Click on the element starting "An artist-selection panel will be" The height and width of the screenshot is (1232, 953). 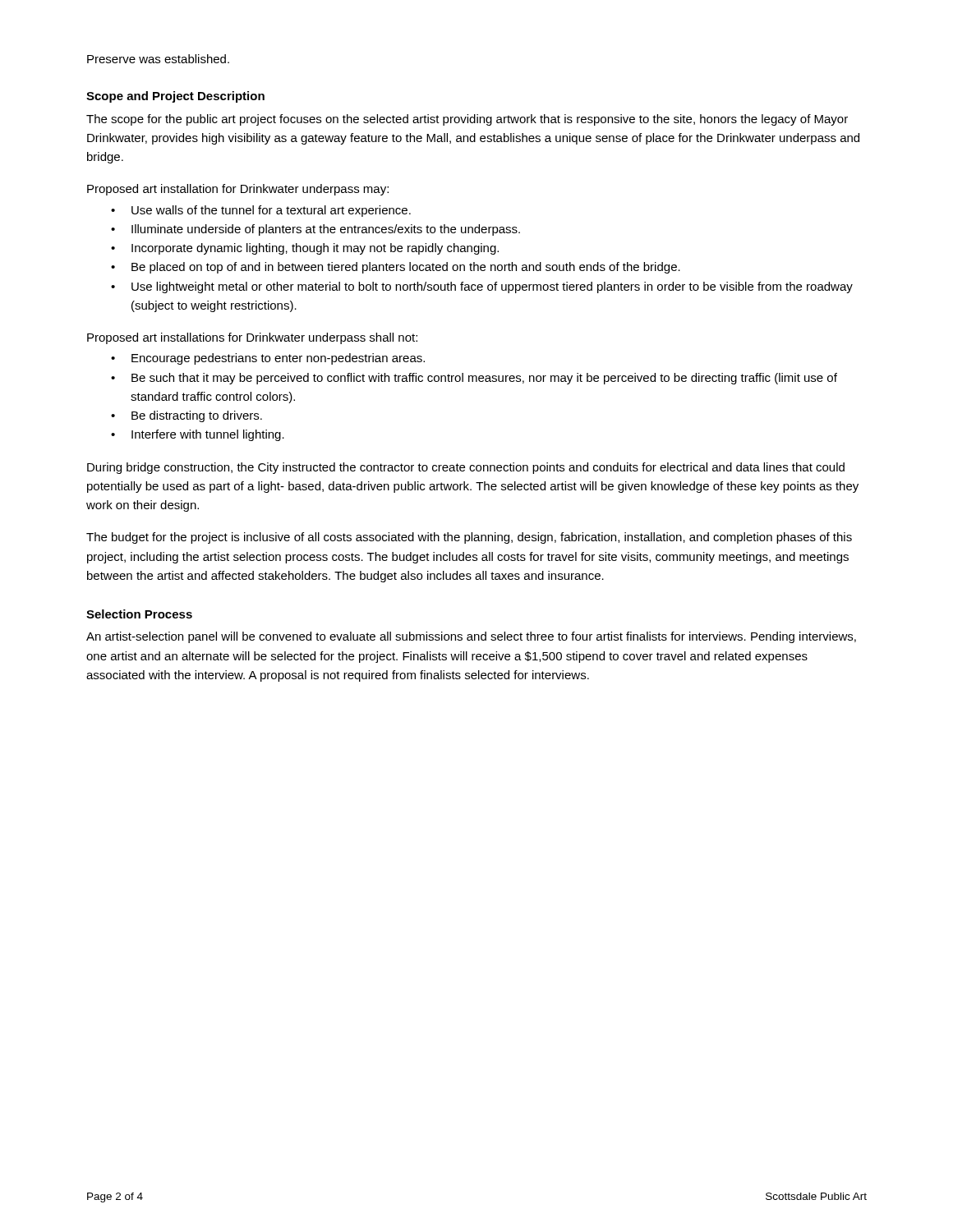click(472, 655)
